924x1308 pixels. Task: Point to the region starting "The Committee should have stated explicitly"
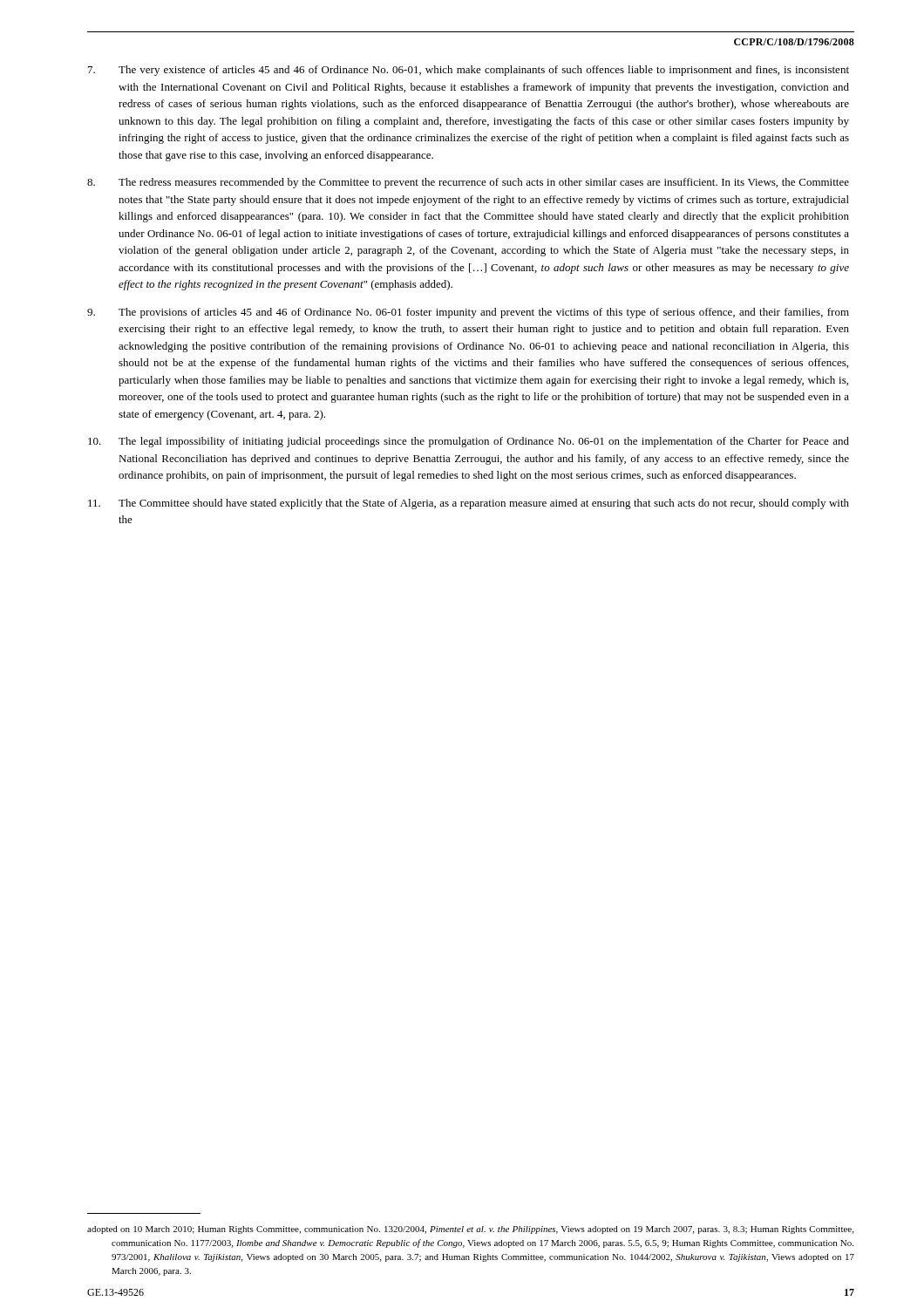(468, 511)
